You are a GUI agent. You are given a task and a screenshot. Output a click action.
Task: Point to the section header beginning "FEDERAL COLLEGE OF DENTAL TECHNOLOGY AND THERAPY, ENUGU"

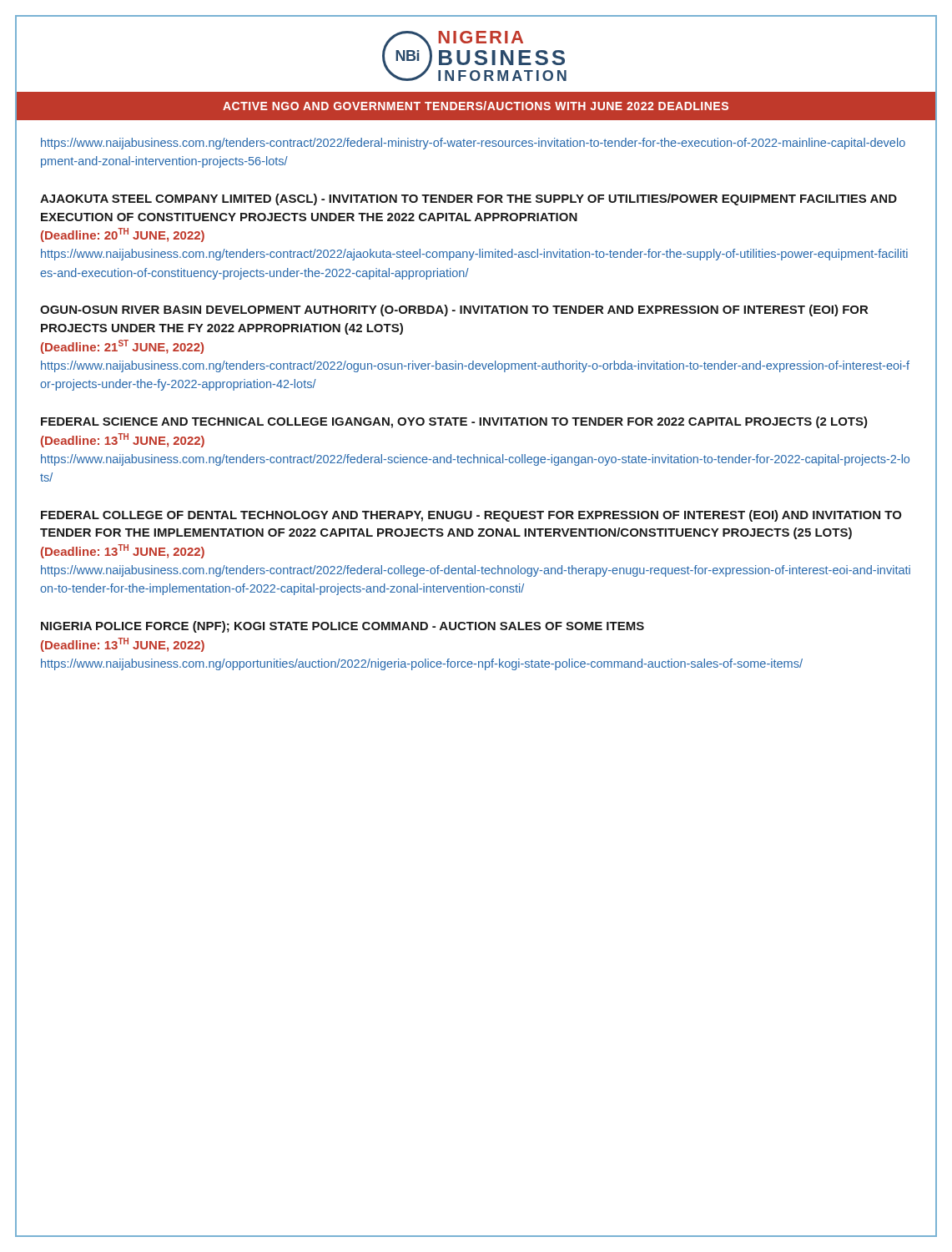point(471,516)
